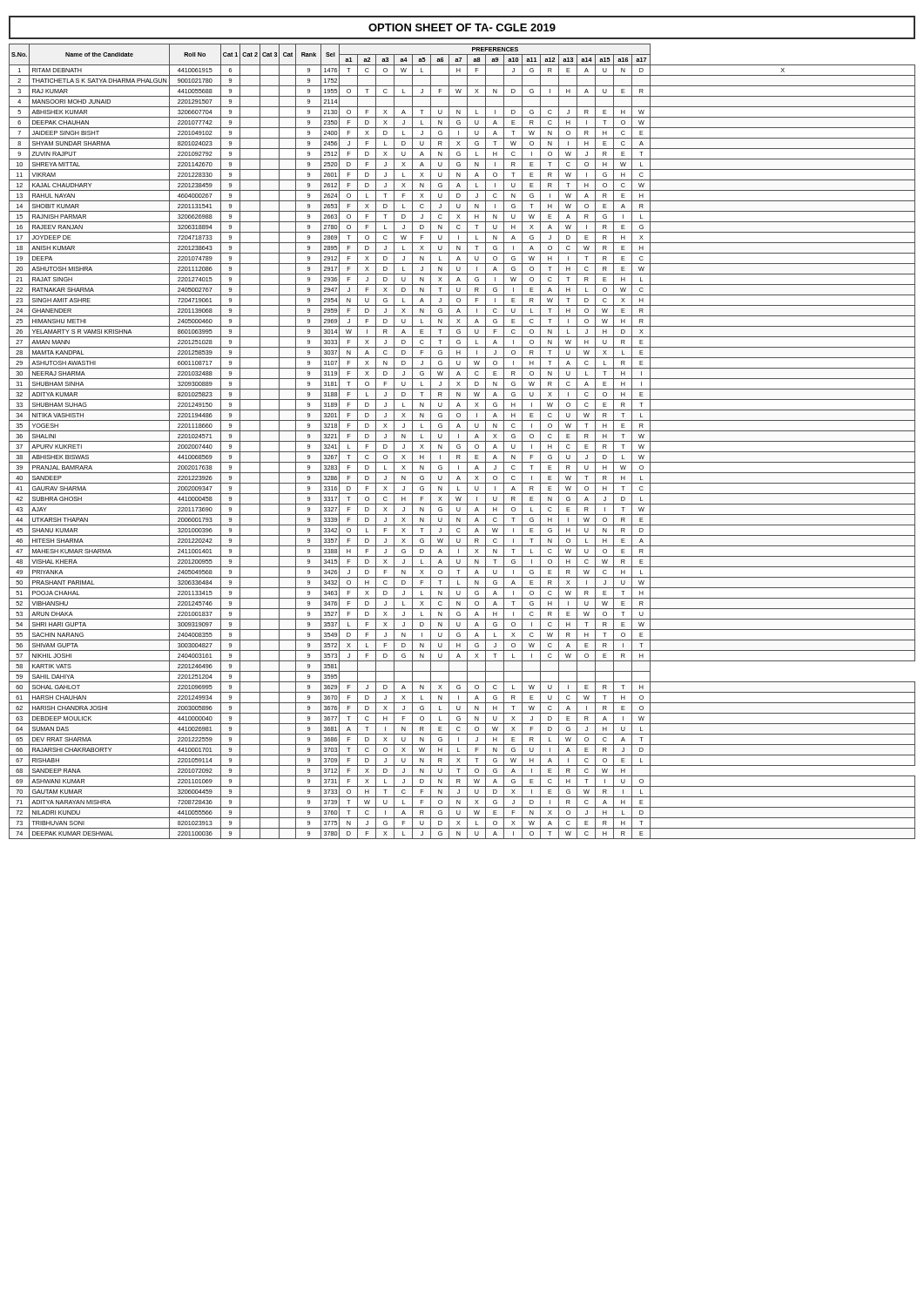Locate the title containing "OPTION SHEET OF TA-"

462,27
